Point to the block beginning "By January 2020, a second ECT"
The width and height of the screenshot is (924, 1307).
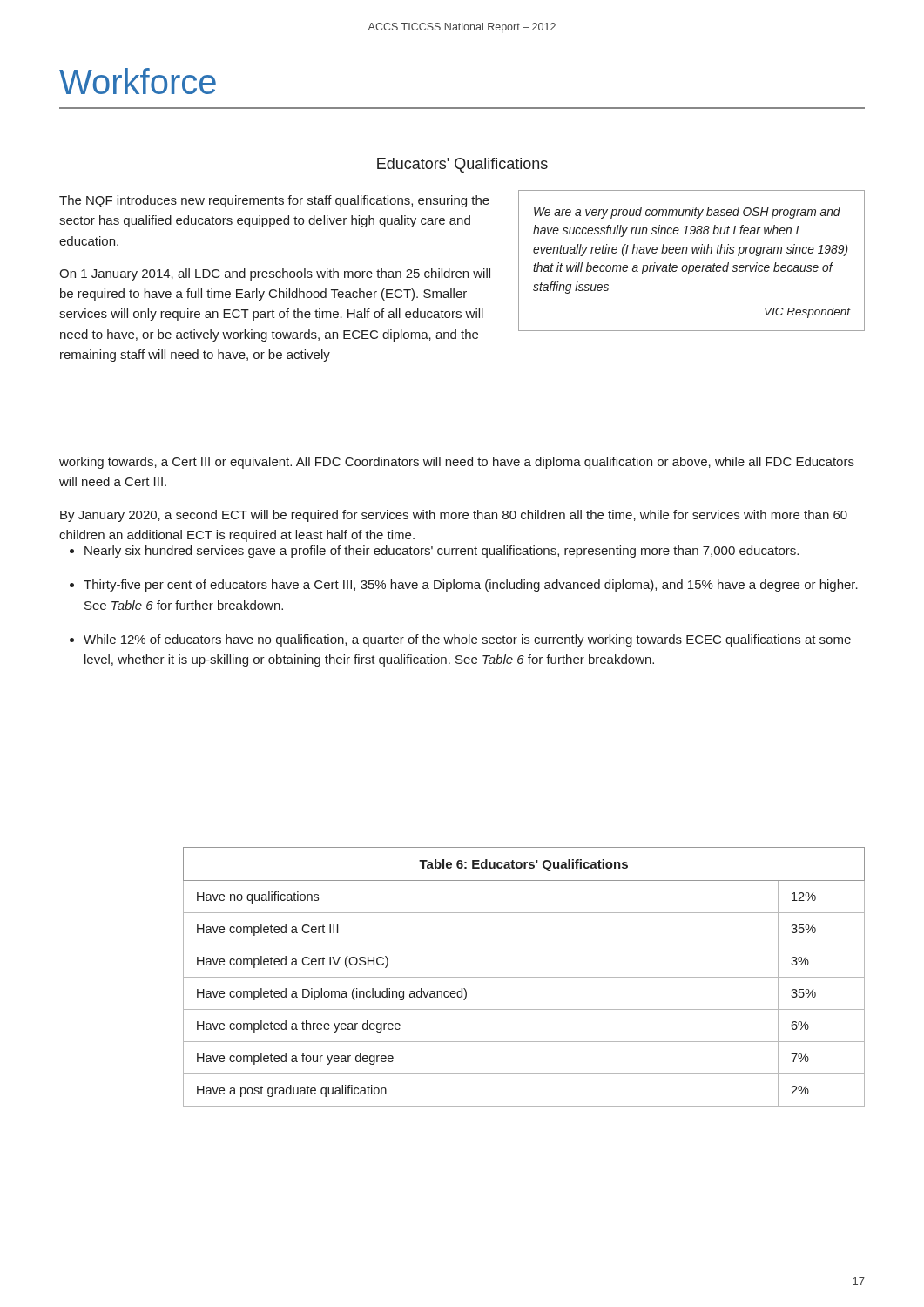click(x=462, y=524)
